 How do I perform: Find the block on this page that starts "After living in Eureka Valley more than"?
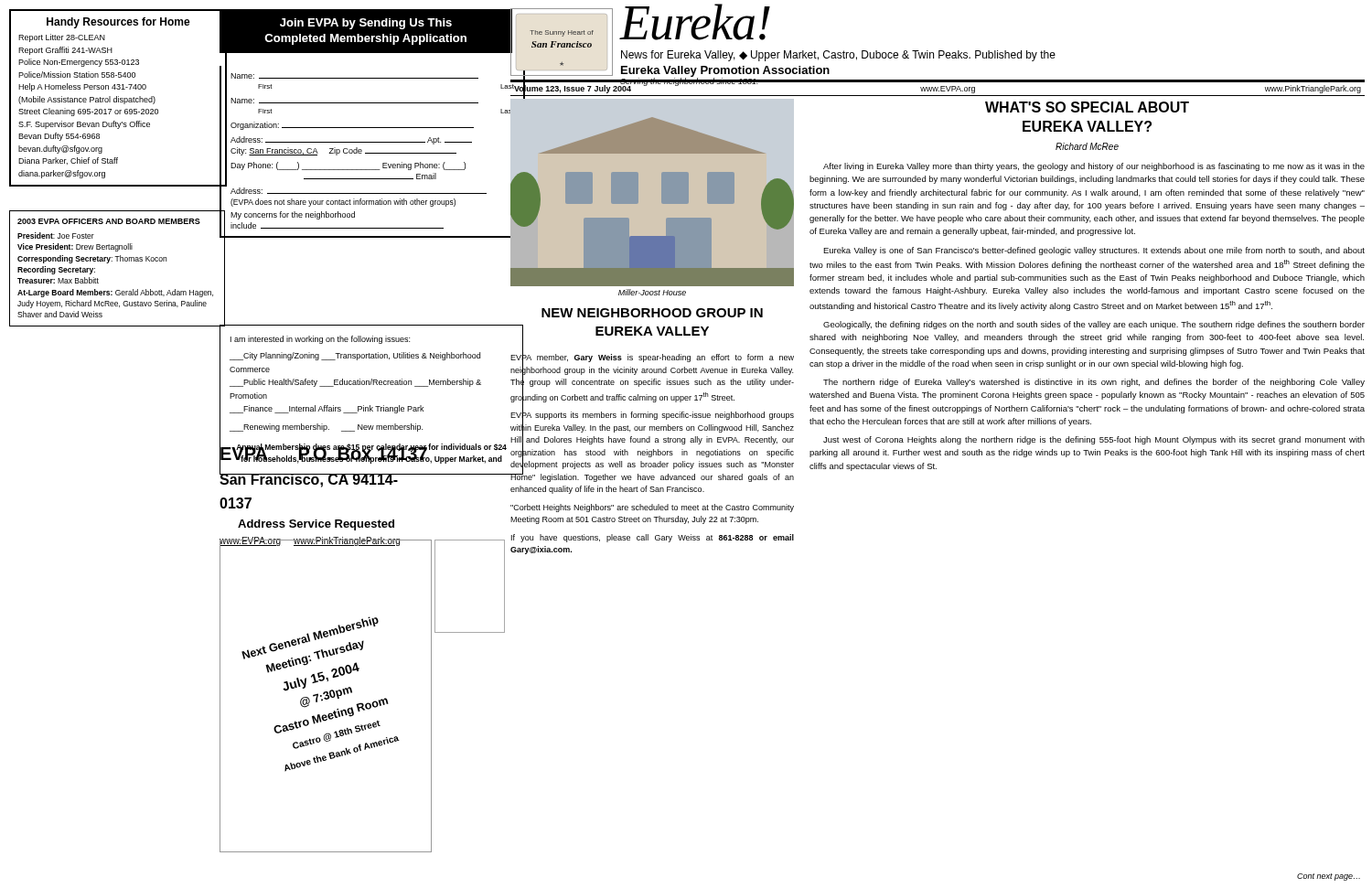pyautogui.click(x=1087, y=316)
